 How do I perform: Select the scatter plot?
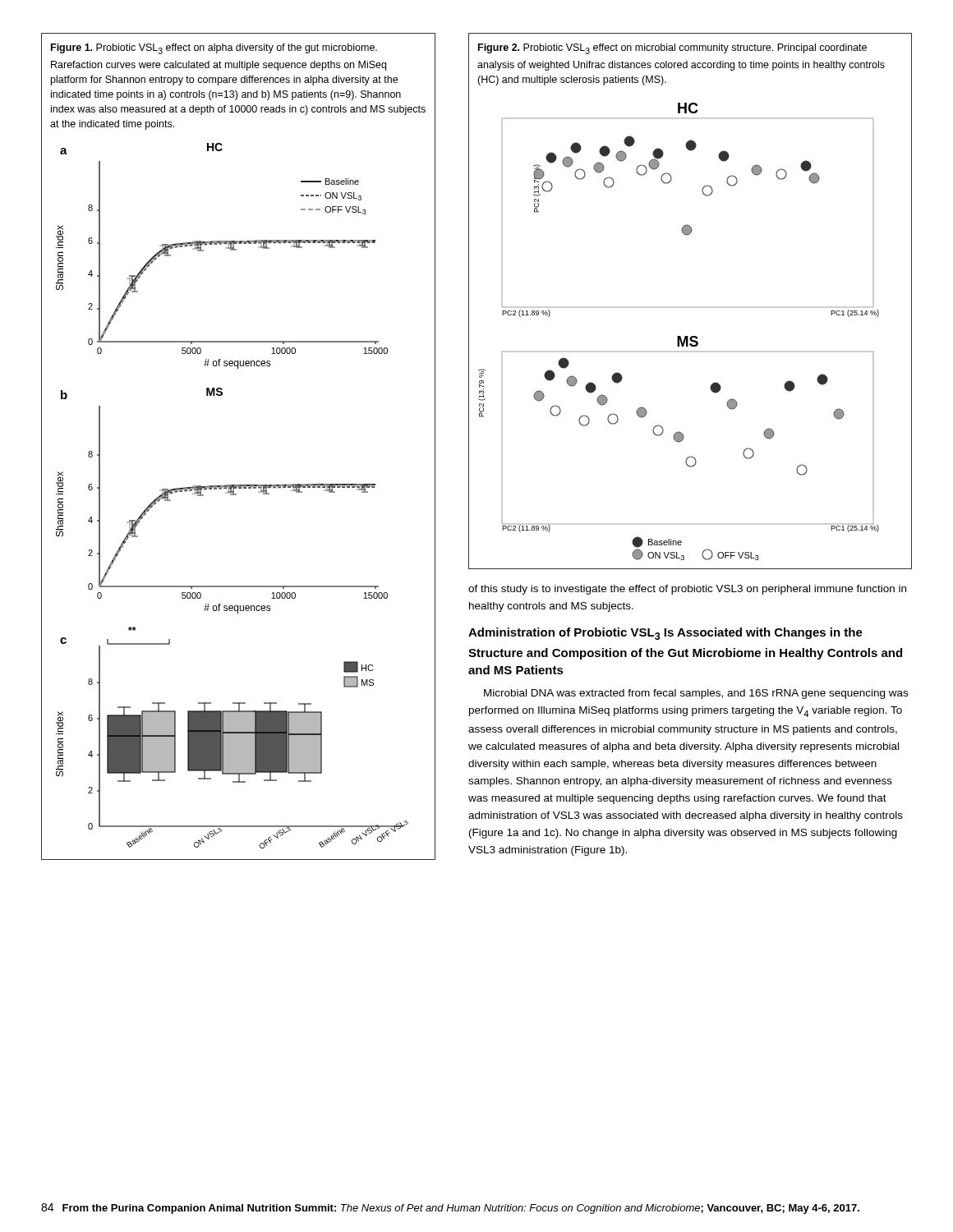[x=690, y=301]
